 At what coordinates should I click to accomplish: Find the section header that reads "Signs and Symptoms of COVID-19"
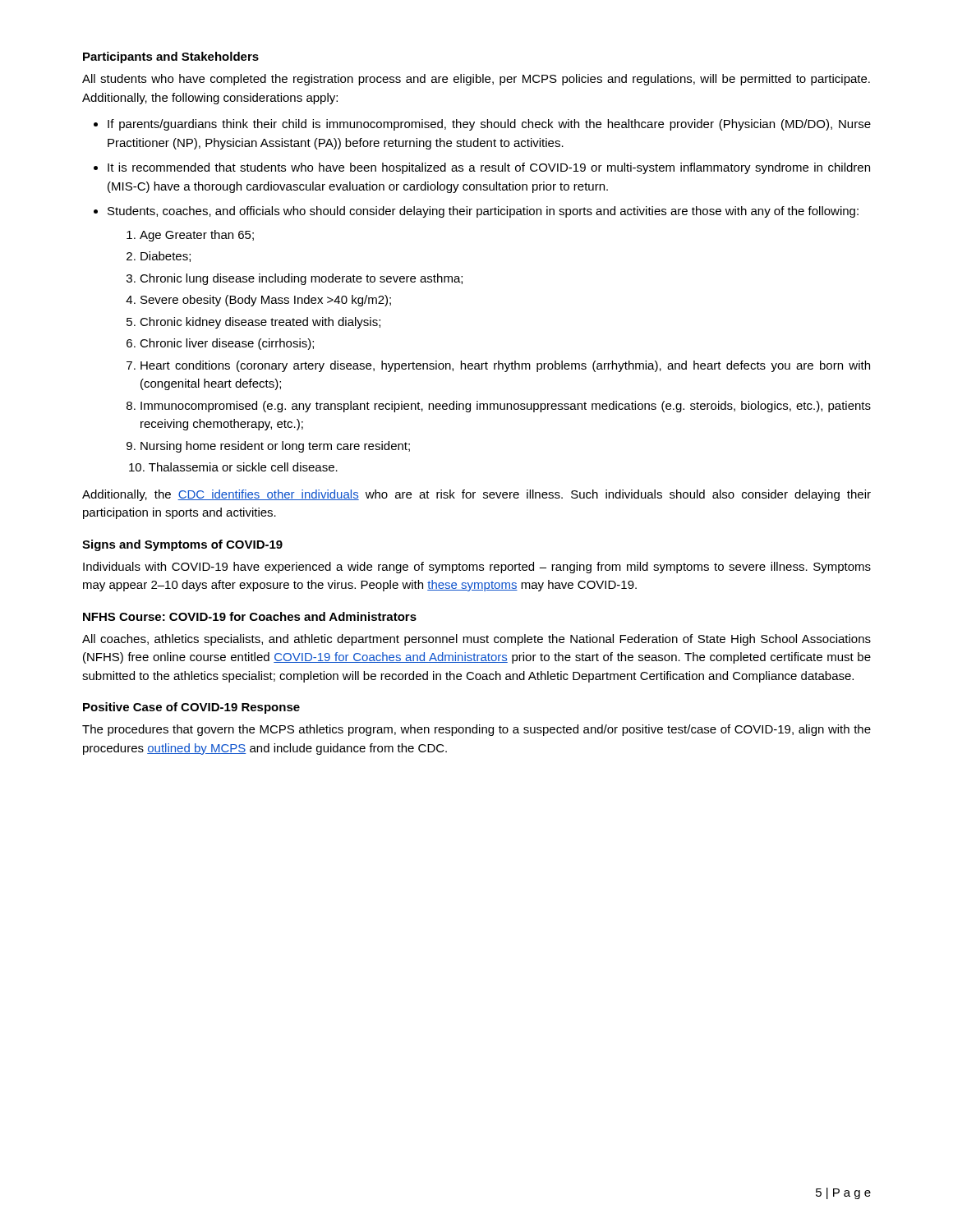pyautogui.click(x=182, y=544)
